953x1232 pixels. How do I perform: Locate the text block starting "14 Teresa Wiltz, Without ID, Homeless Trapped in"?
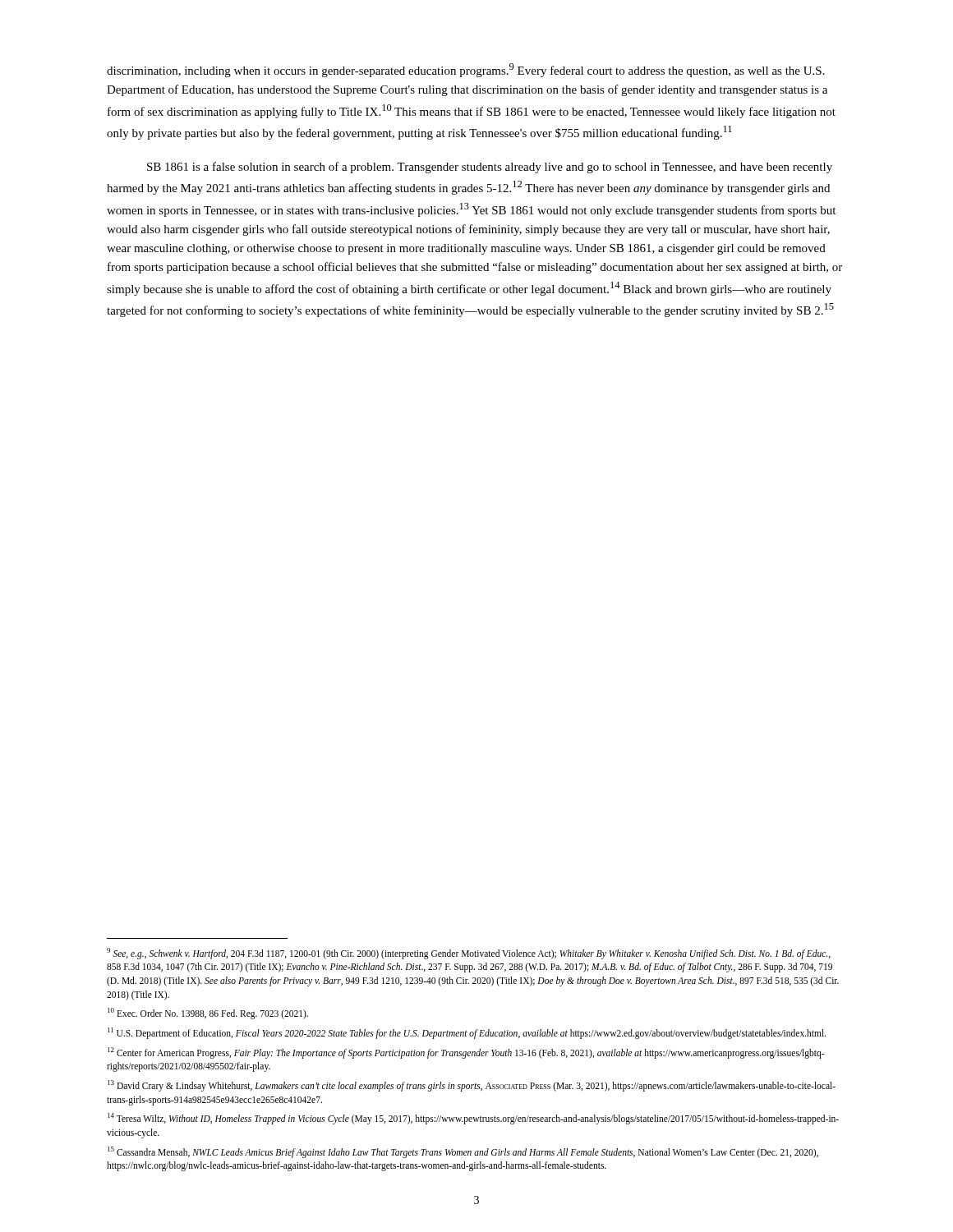(473, 1125)
